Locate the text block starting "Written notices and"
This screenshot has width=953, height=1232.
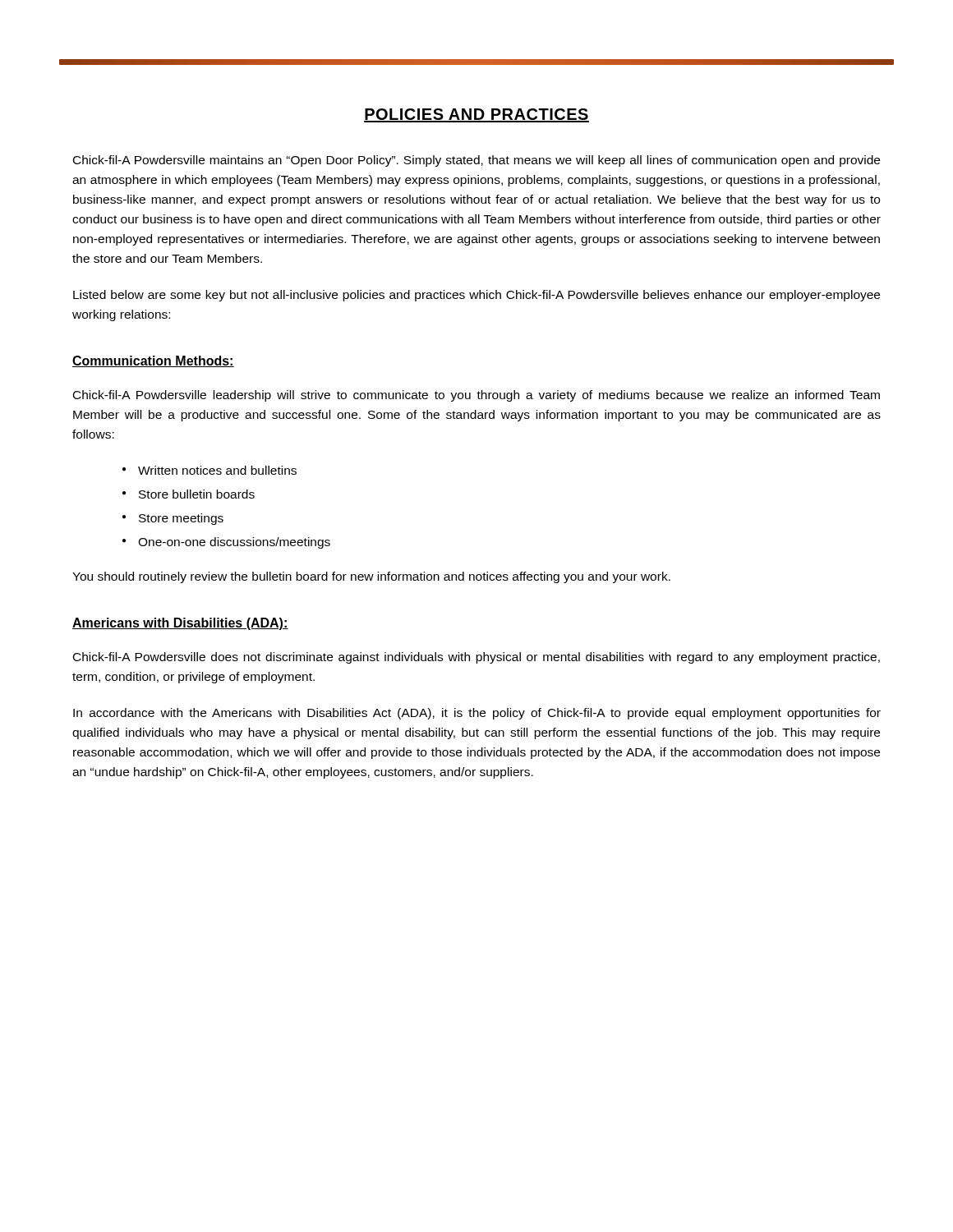218,470
